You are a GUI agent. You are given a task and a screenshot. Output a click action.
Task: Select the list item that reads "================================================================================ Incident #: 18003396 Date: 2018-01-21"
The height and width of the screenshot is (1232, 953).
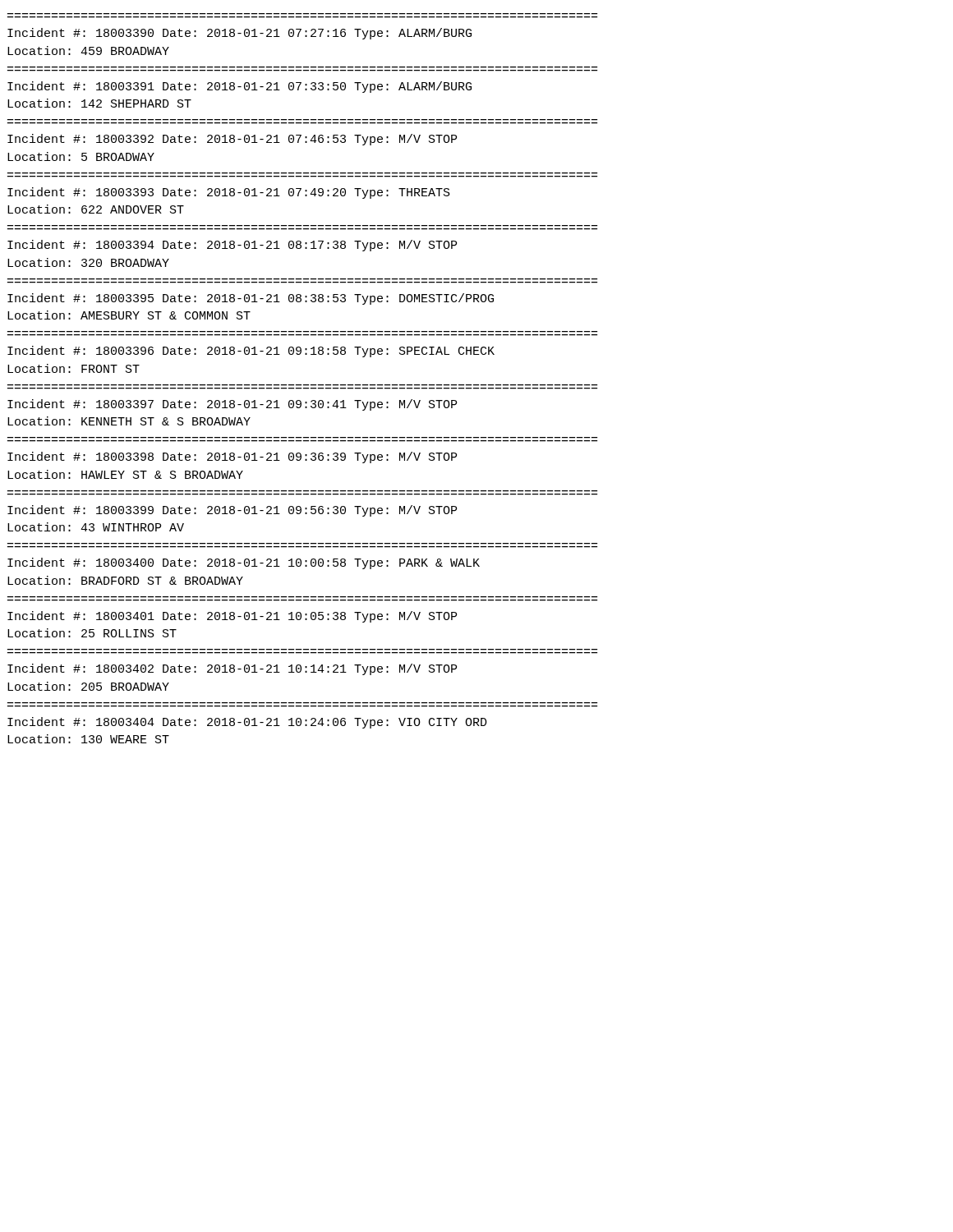tap(476, 353)
